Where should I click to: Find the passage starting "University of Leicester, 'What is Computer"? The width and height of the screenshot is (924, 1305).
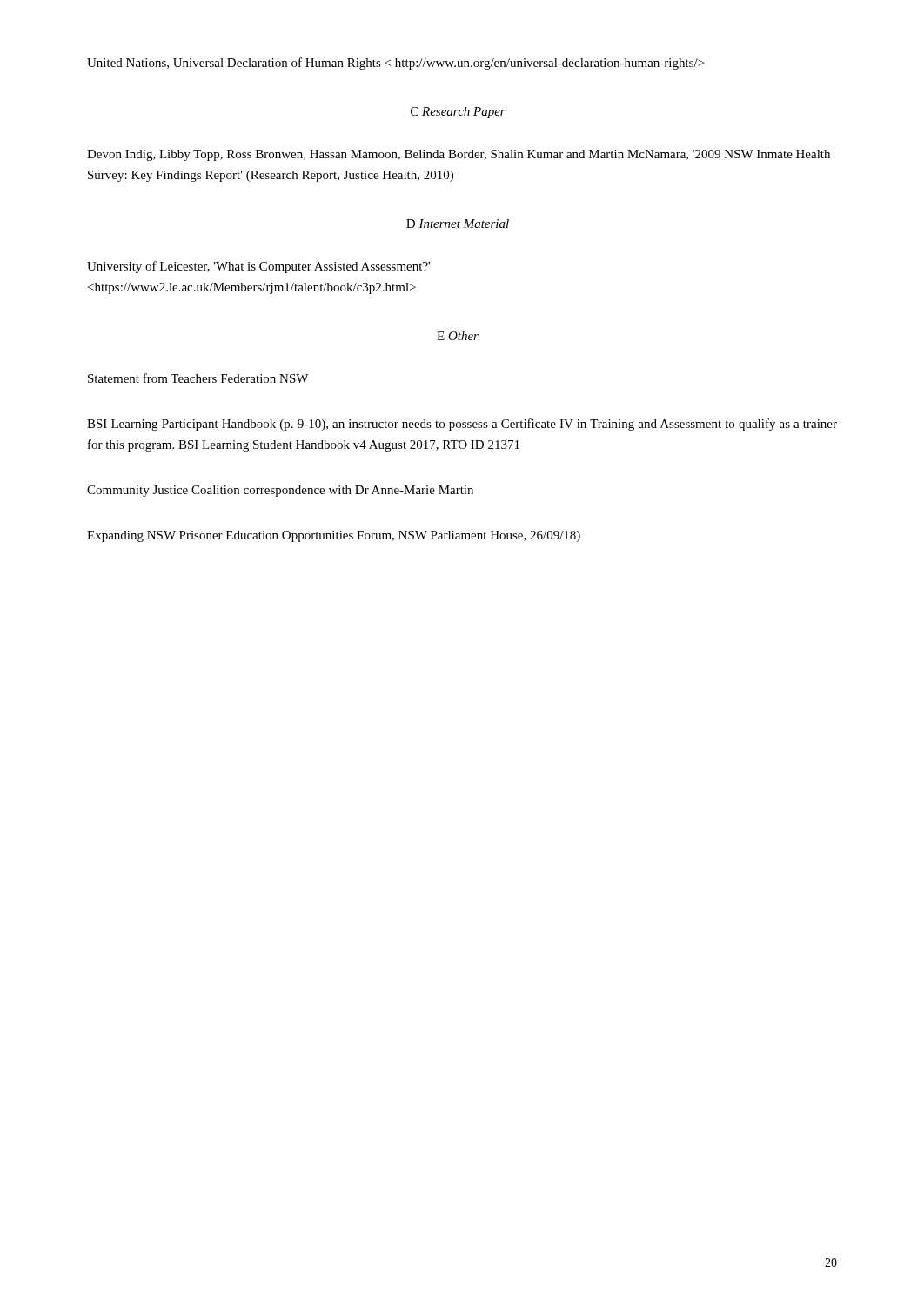(x=259, y=277)
